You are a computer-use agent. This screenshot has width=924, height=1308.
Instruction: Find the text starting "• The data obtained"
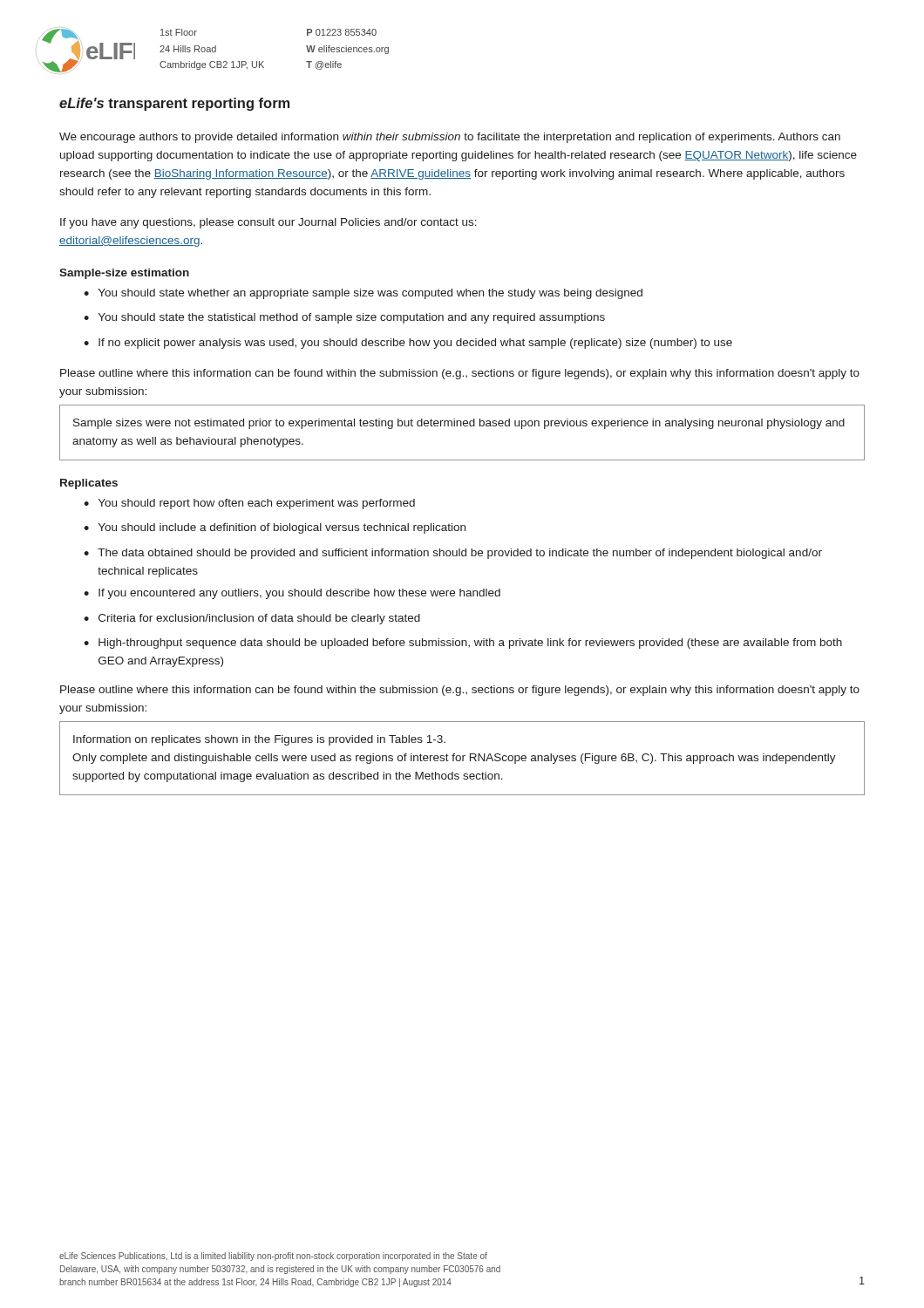click(x=474, y=562)
